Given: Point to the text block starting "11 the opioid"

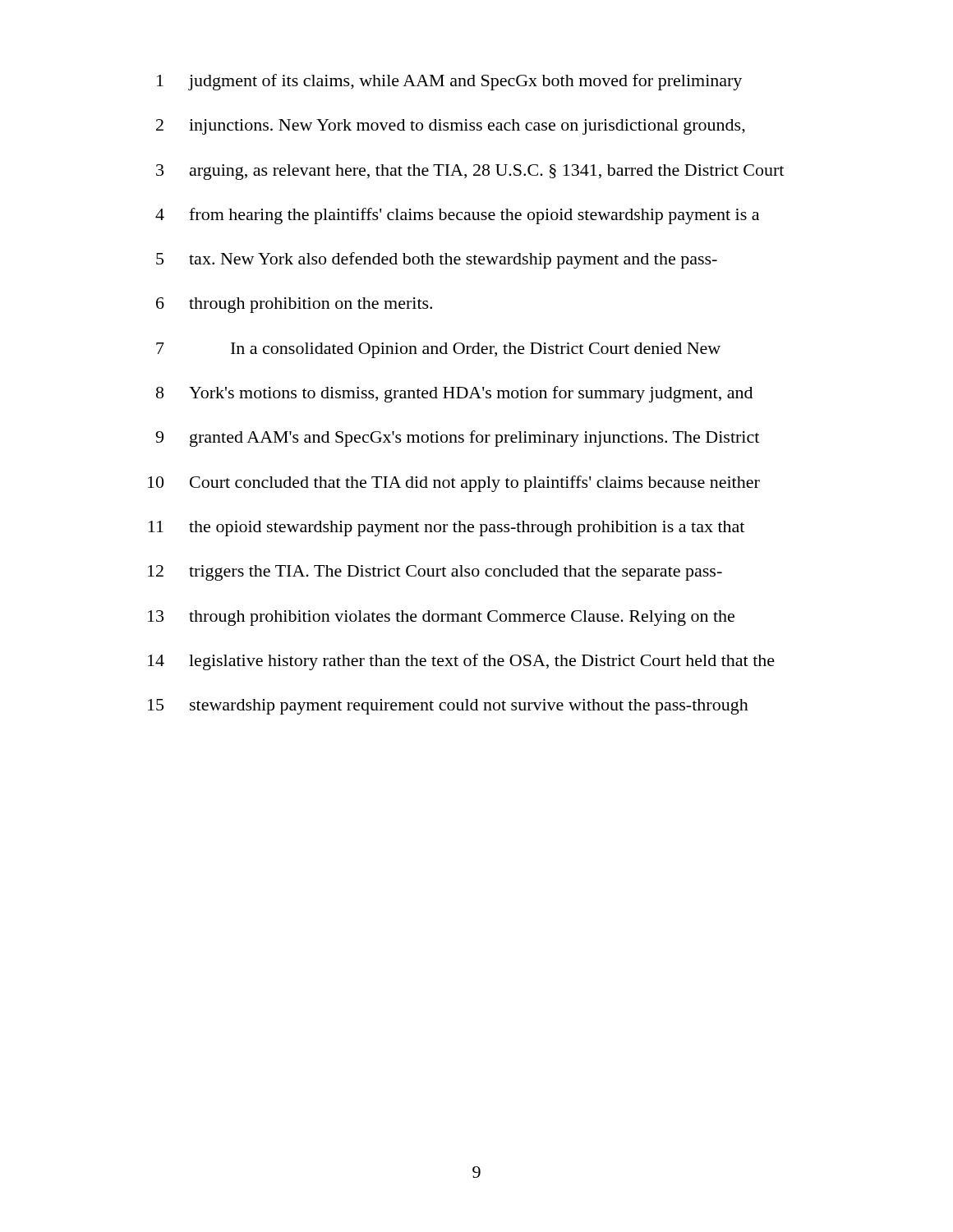Looking at the screenshot, I should pos(485,527).
